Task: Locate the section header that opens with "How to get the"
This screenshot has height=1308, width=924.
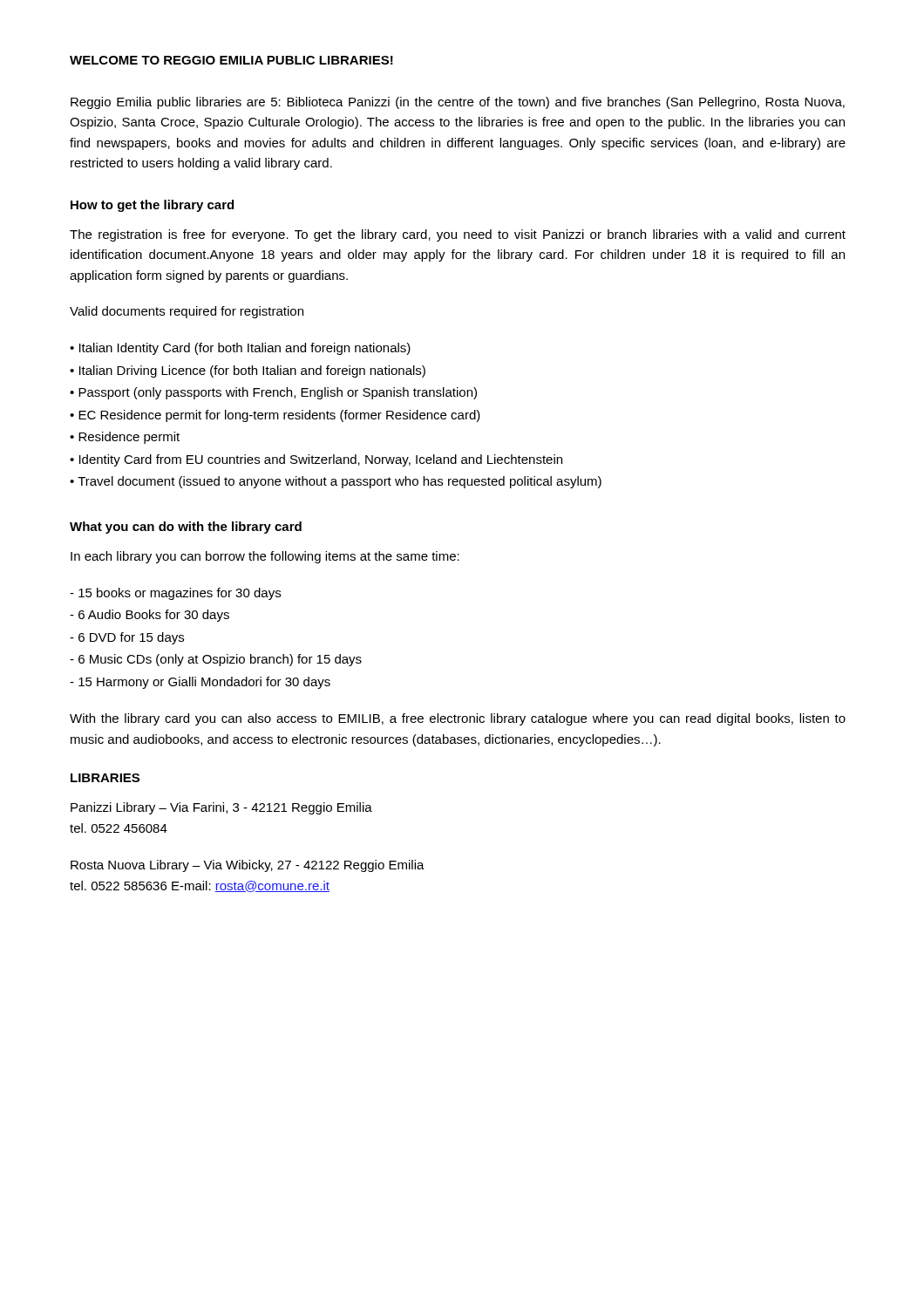Action: (152, 205)
